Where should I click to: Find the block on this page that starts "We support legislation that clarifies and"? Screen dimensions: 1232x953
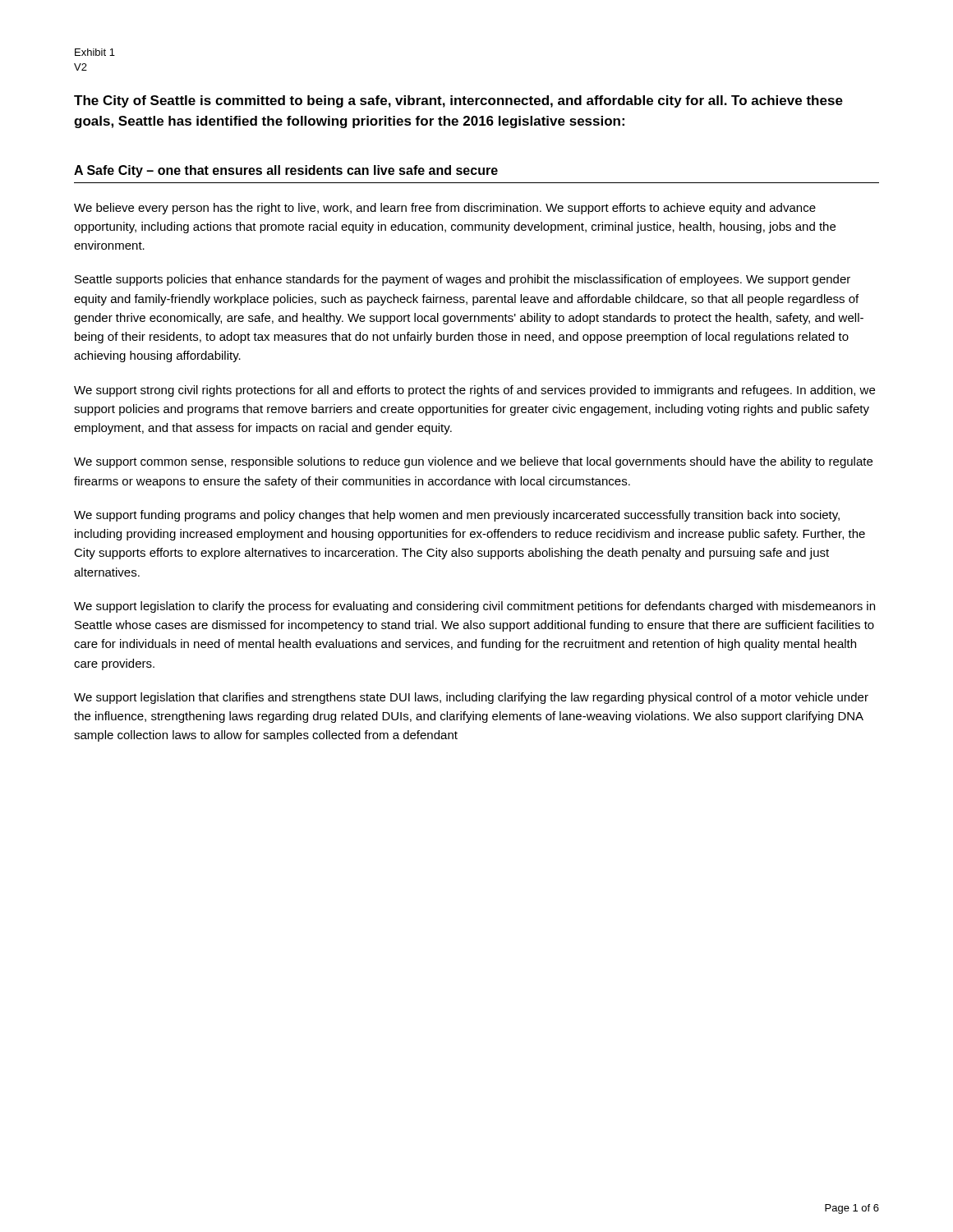(471, 716)
